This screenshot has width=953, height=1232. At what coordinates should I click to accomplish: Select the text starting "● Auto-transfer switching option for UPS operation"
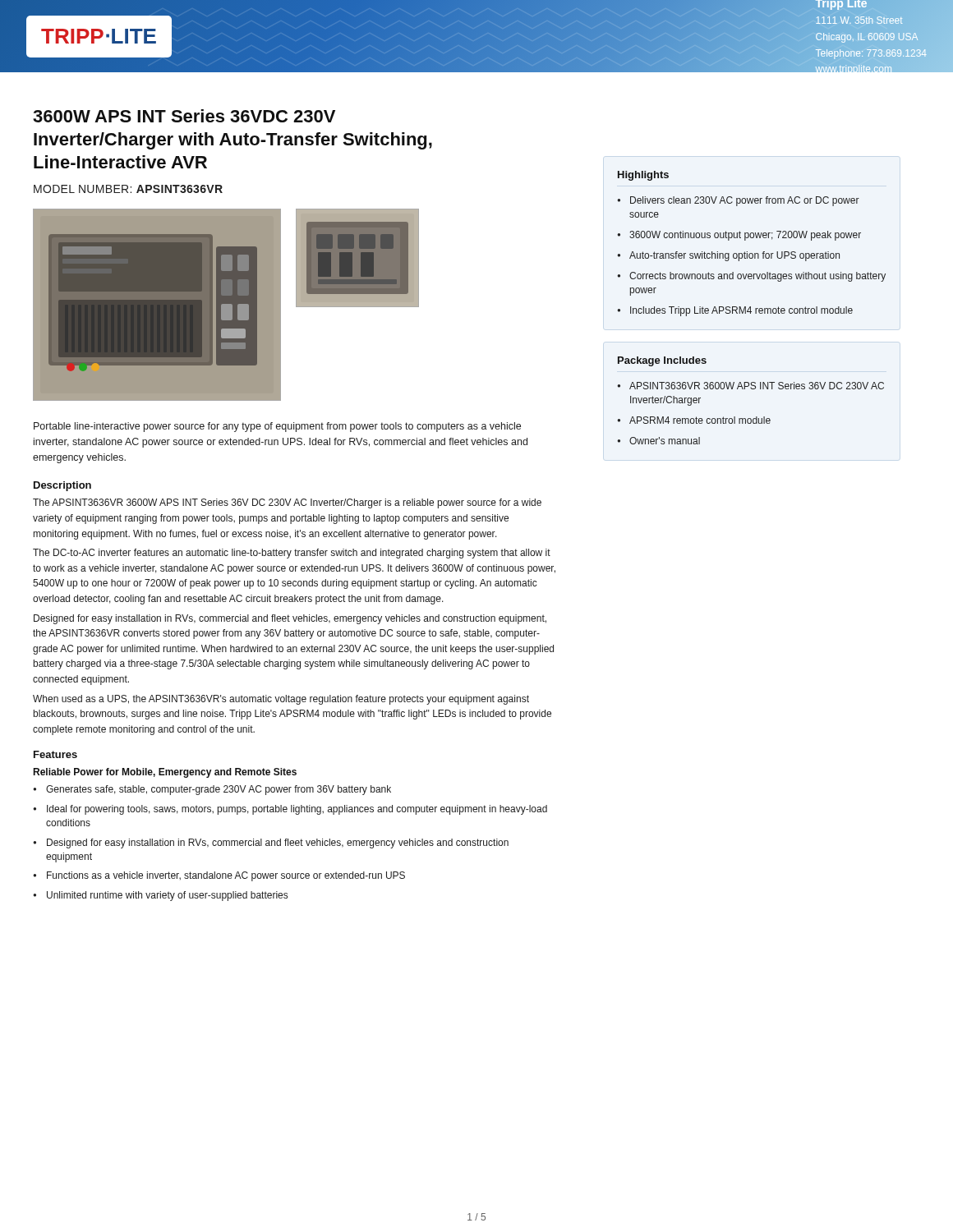(x=729, y=256)
